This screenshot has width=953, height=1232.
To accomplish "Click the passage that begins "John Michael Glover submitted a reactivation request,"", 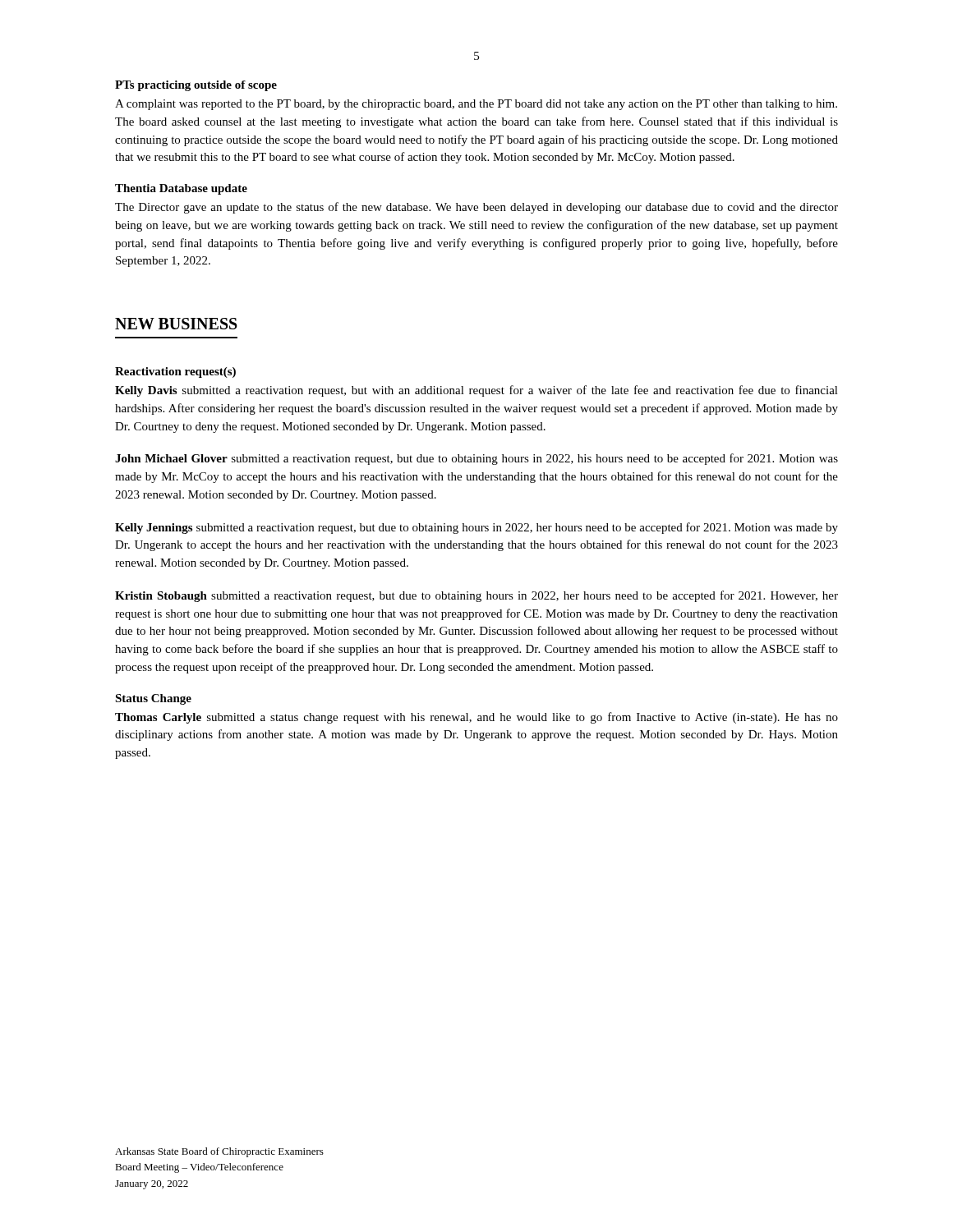I will click(476, 476).
